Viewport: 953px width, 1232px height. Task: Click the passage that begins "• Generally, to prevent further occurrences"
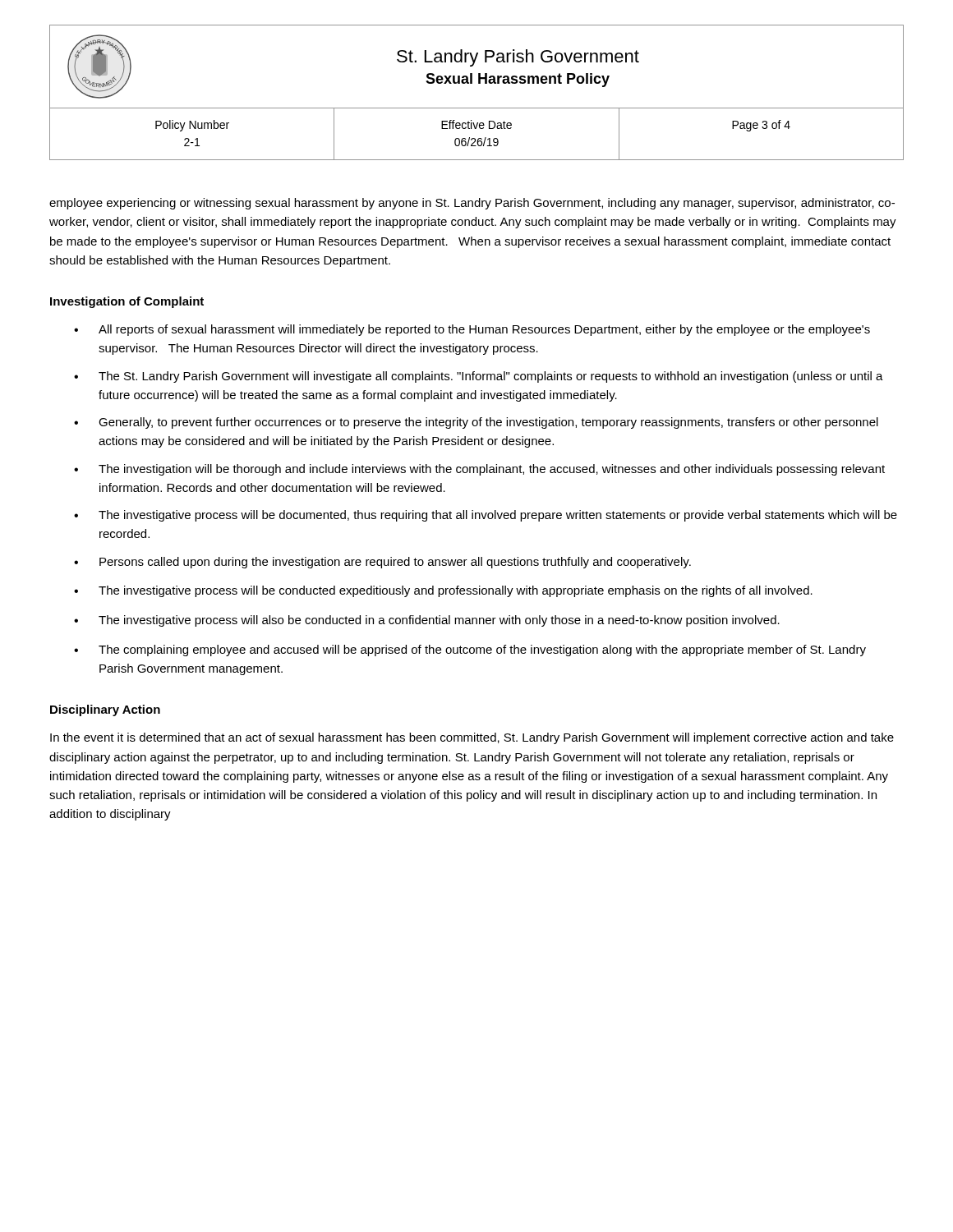(x=489, y=431)
